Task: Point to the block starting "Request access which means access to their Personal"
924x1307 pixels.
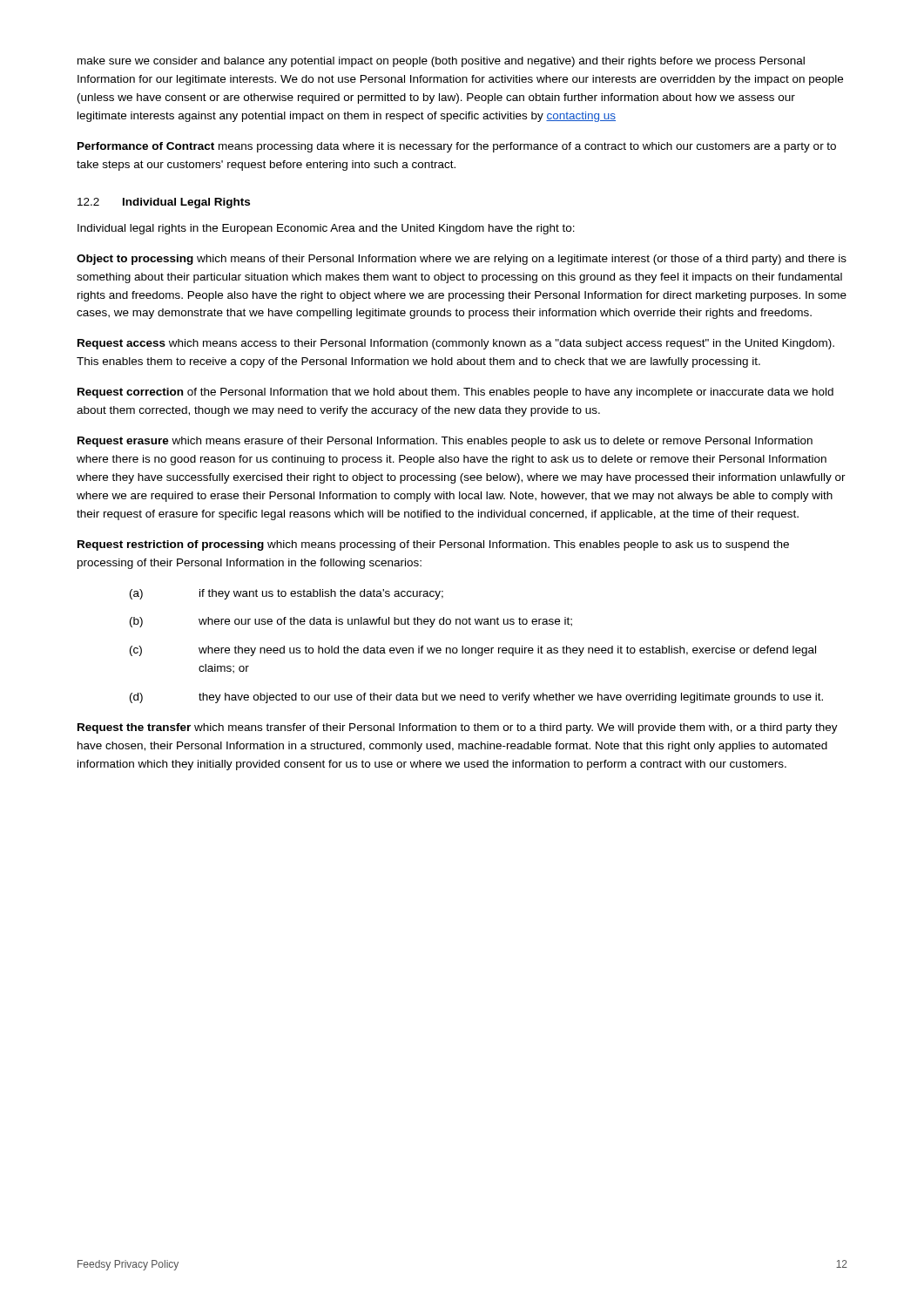Action: tap(456, 352)
